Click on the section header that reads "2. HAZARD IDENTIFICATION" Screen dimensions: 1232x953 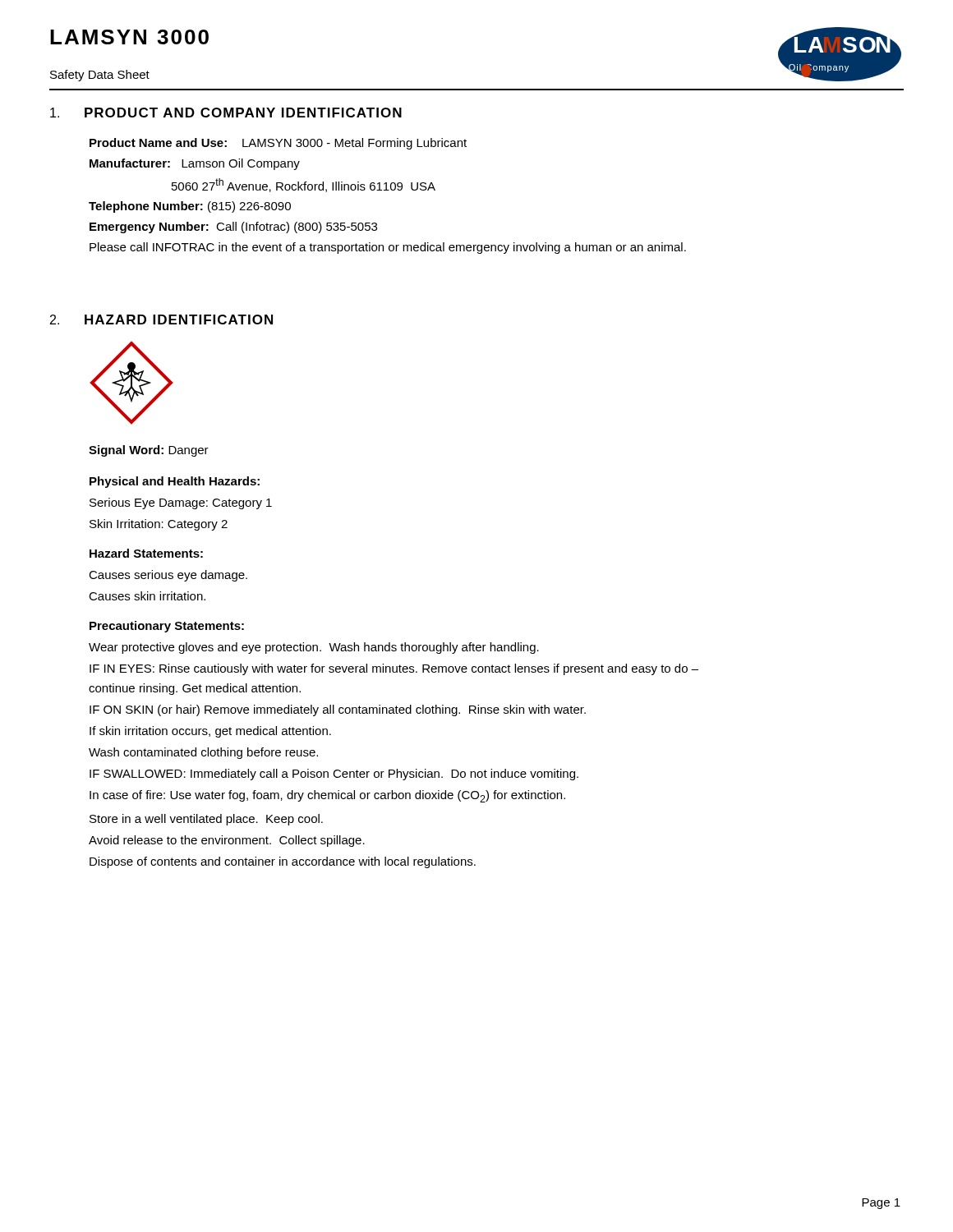(162, 320)
